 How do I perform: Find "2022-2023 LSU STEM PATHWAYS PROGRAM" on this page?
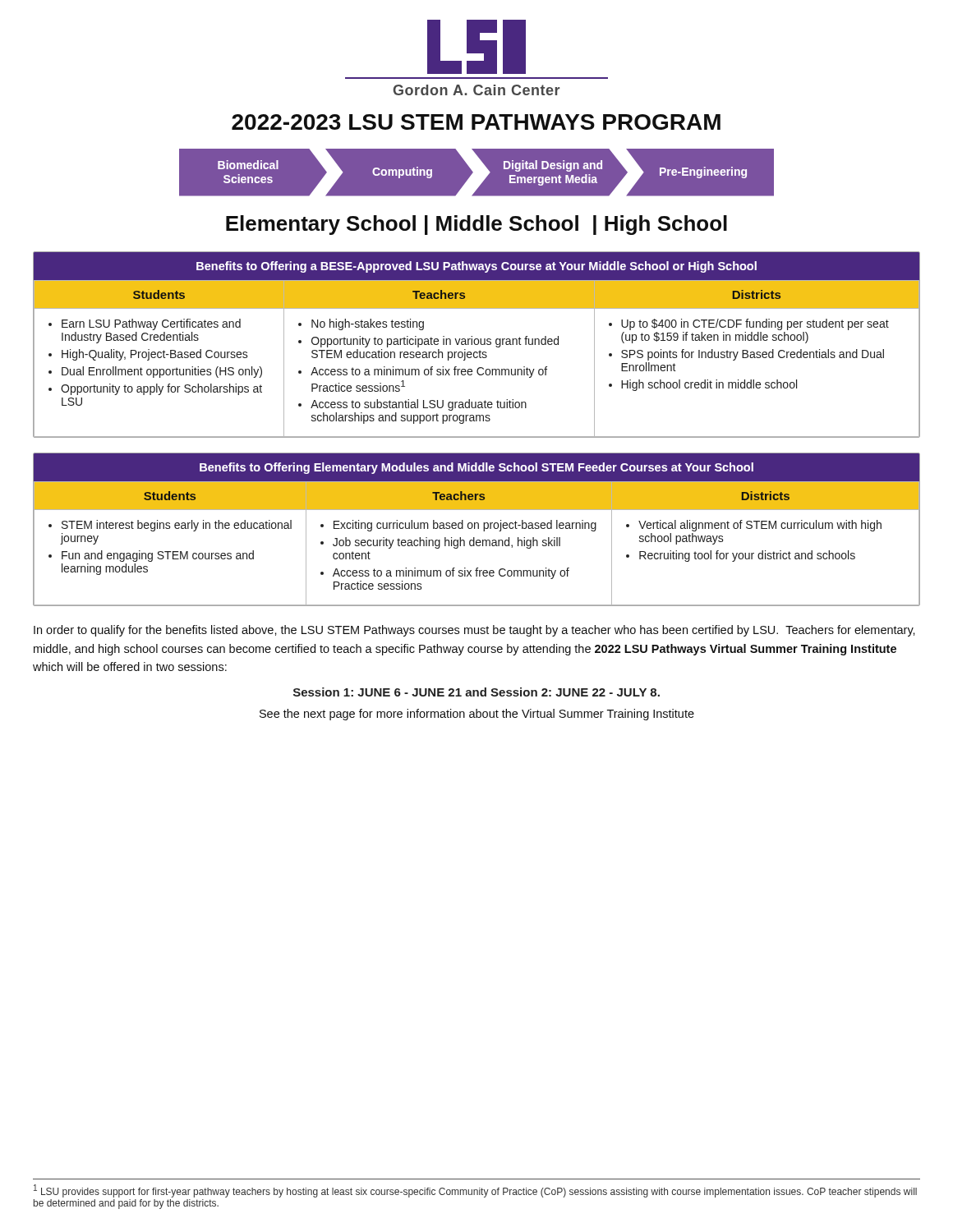pos(476,122)
